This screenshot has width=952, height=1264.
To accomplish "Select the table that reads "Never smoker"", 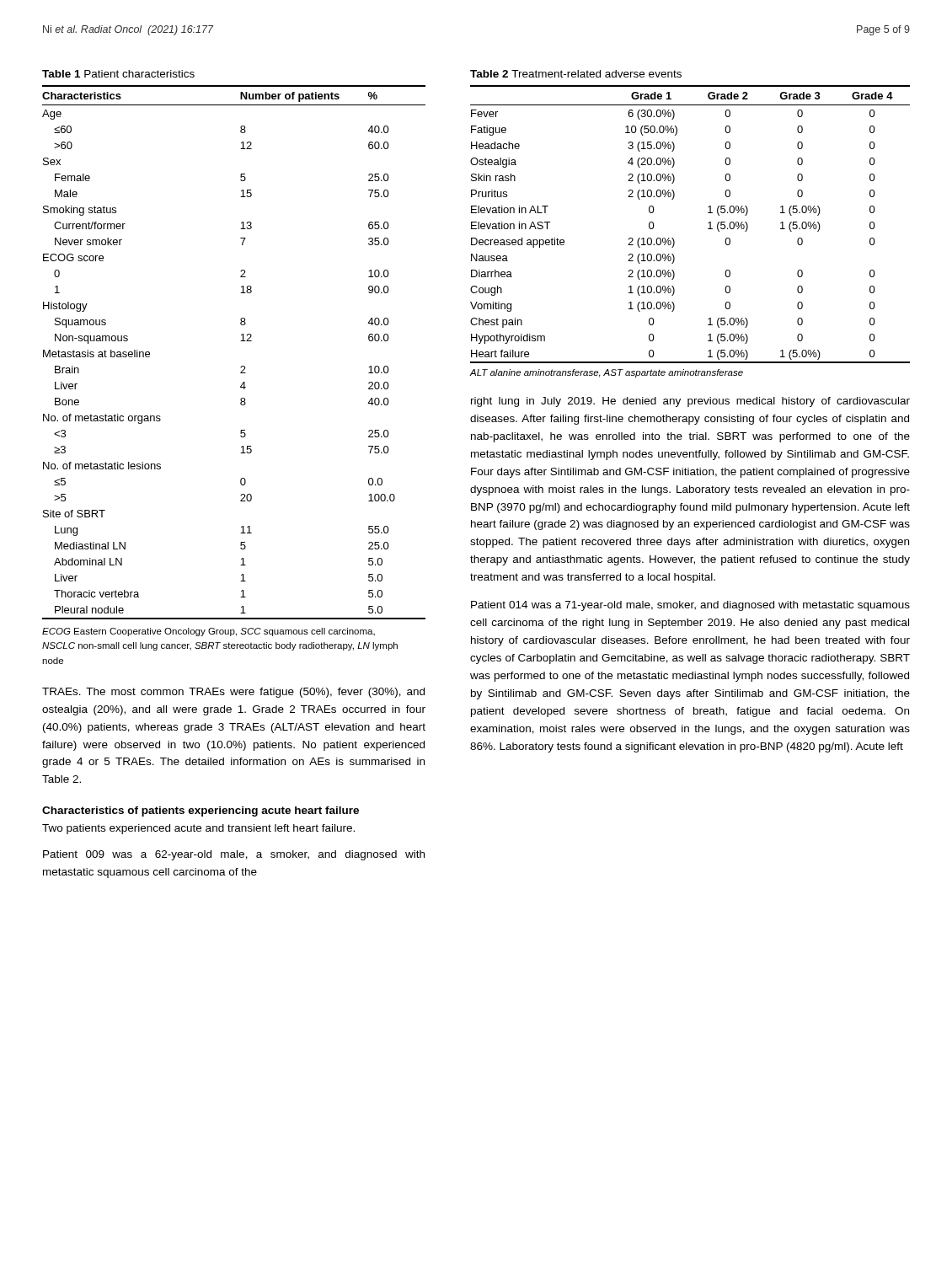I will click(x=234, y=343).
